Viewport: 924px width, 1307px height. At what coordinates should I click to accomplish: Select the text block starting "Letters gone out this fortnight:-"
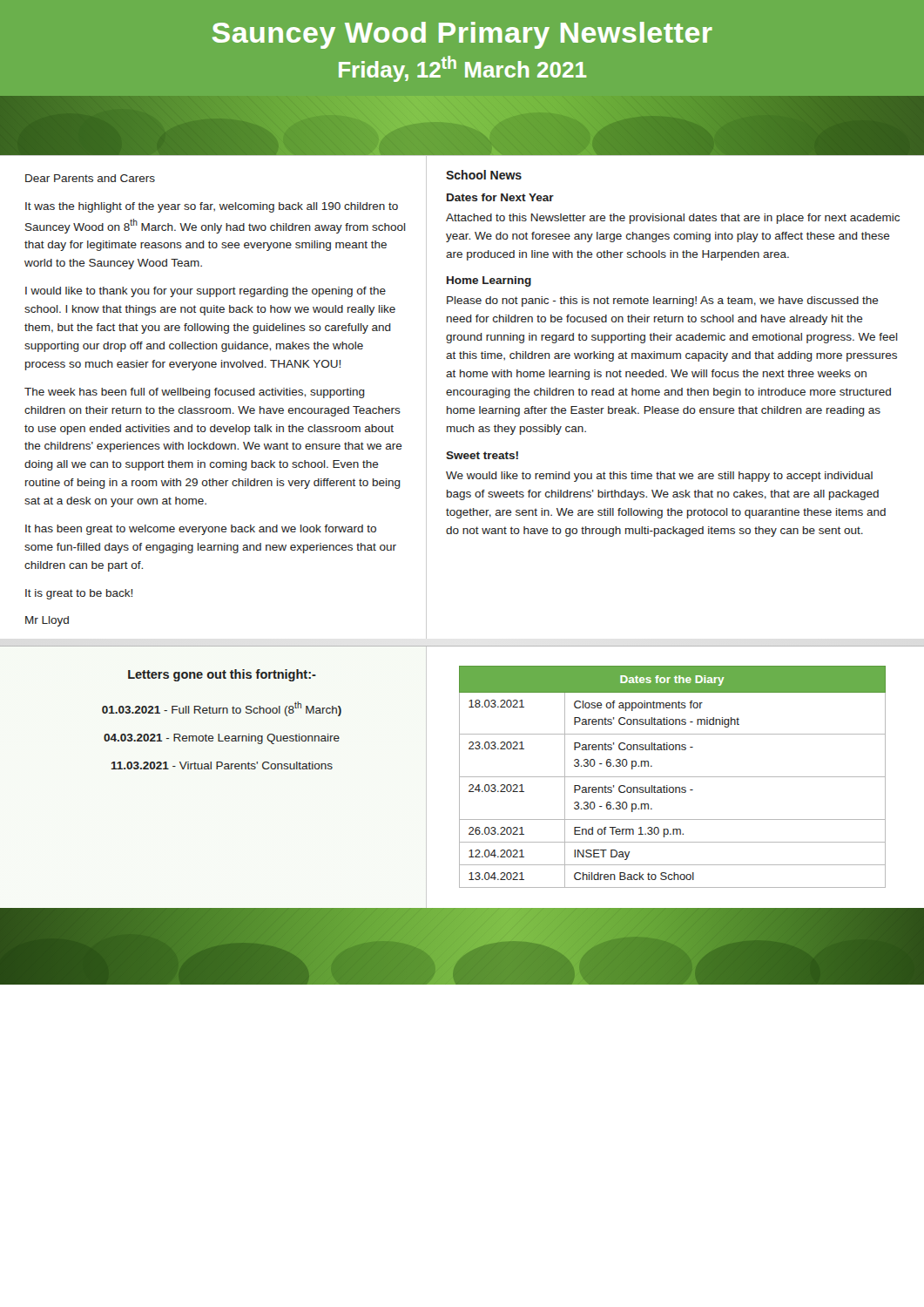point(222,674)
